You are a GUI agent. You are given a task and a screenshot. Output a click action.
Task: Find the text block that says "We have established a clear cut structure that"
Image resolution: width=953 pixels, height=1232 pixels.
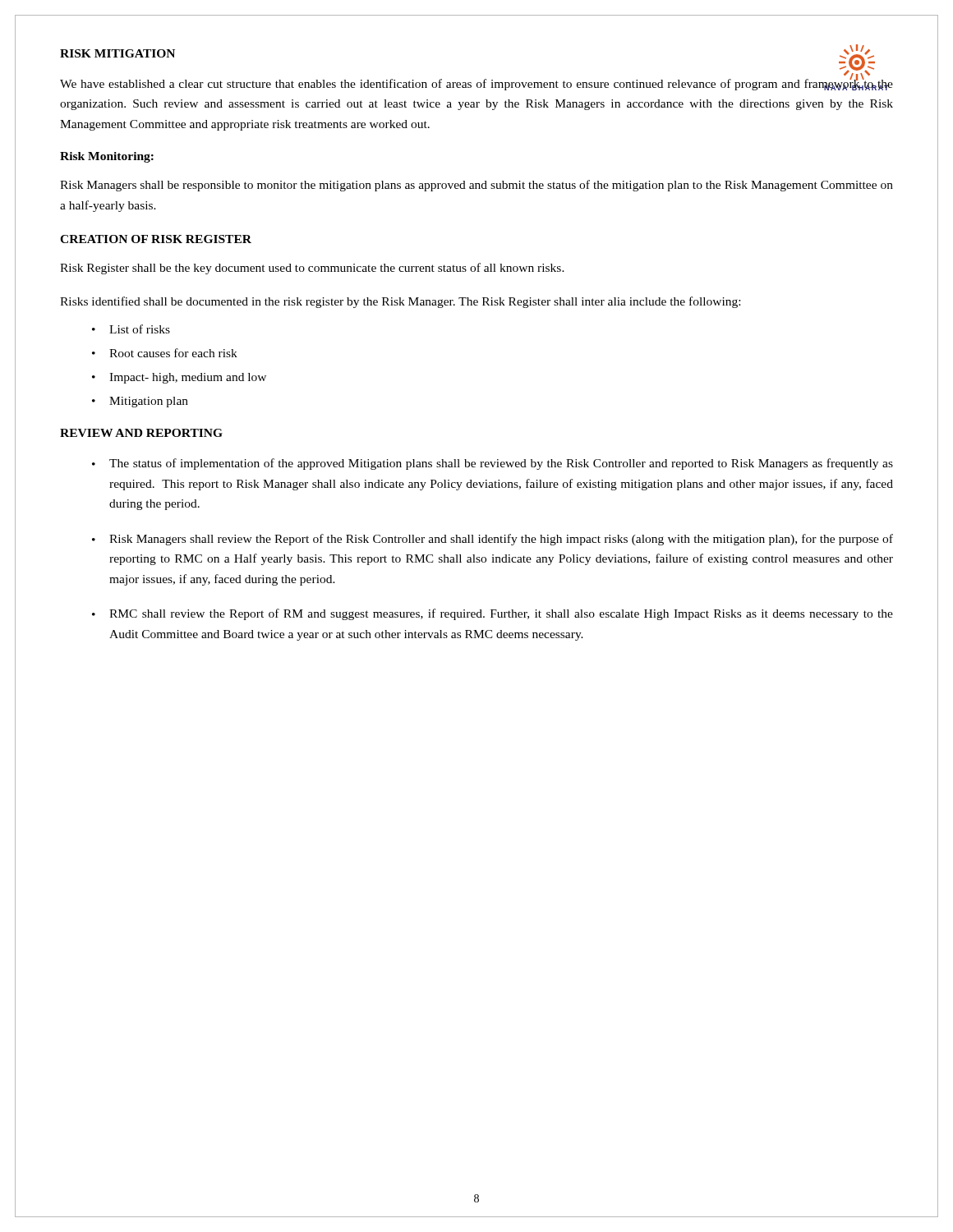pos(476,103)
